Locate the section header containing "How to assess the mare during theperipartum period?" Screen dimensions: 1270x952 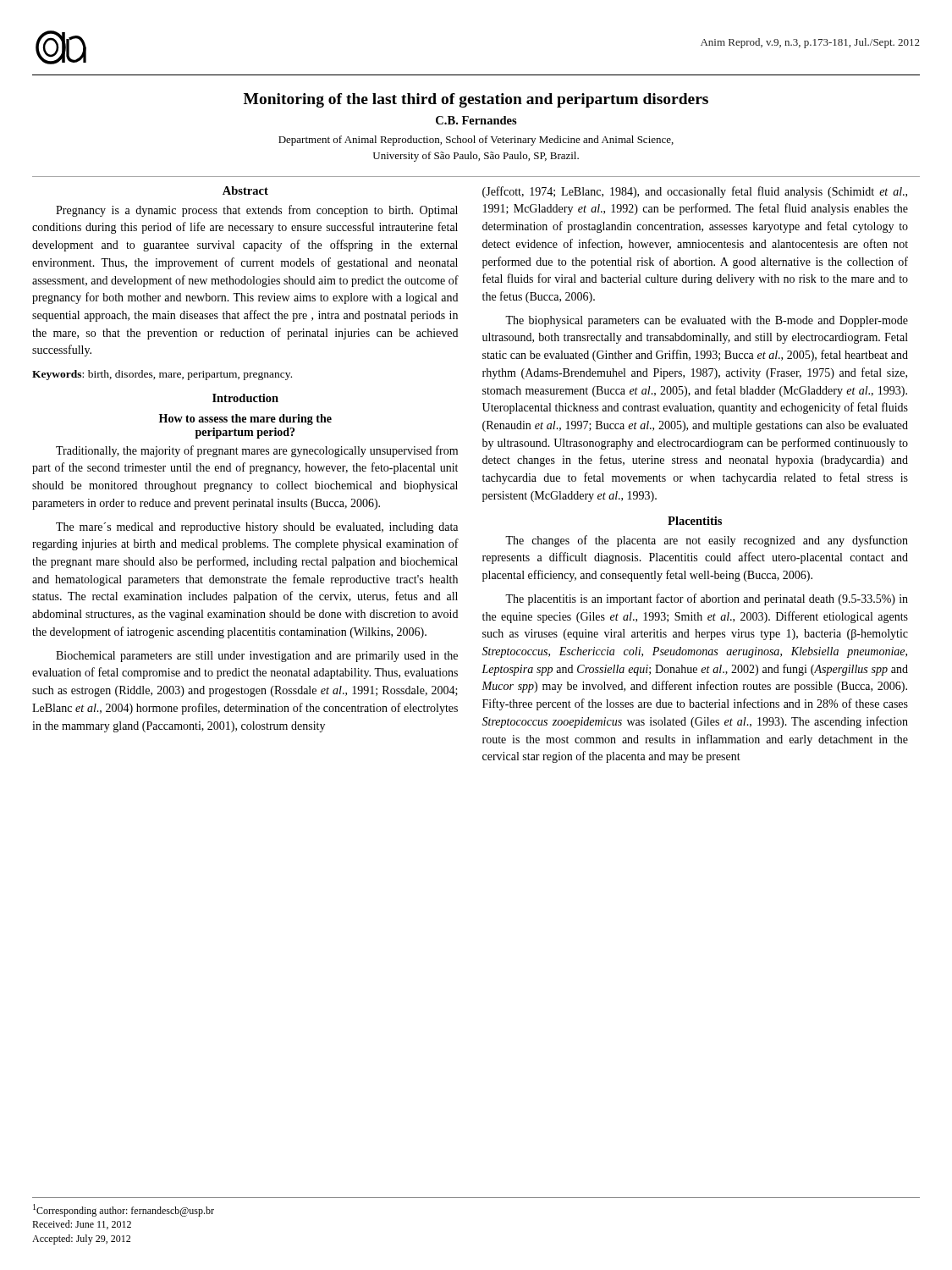245,425
